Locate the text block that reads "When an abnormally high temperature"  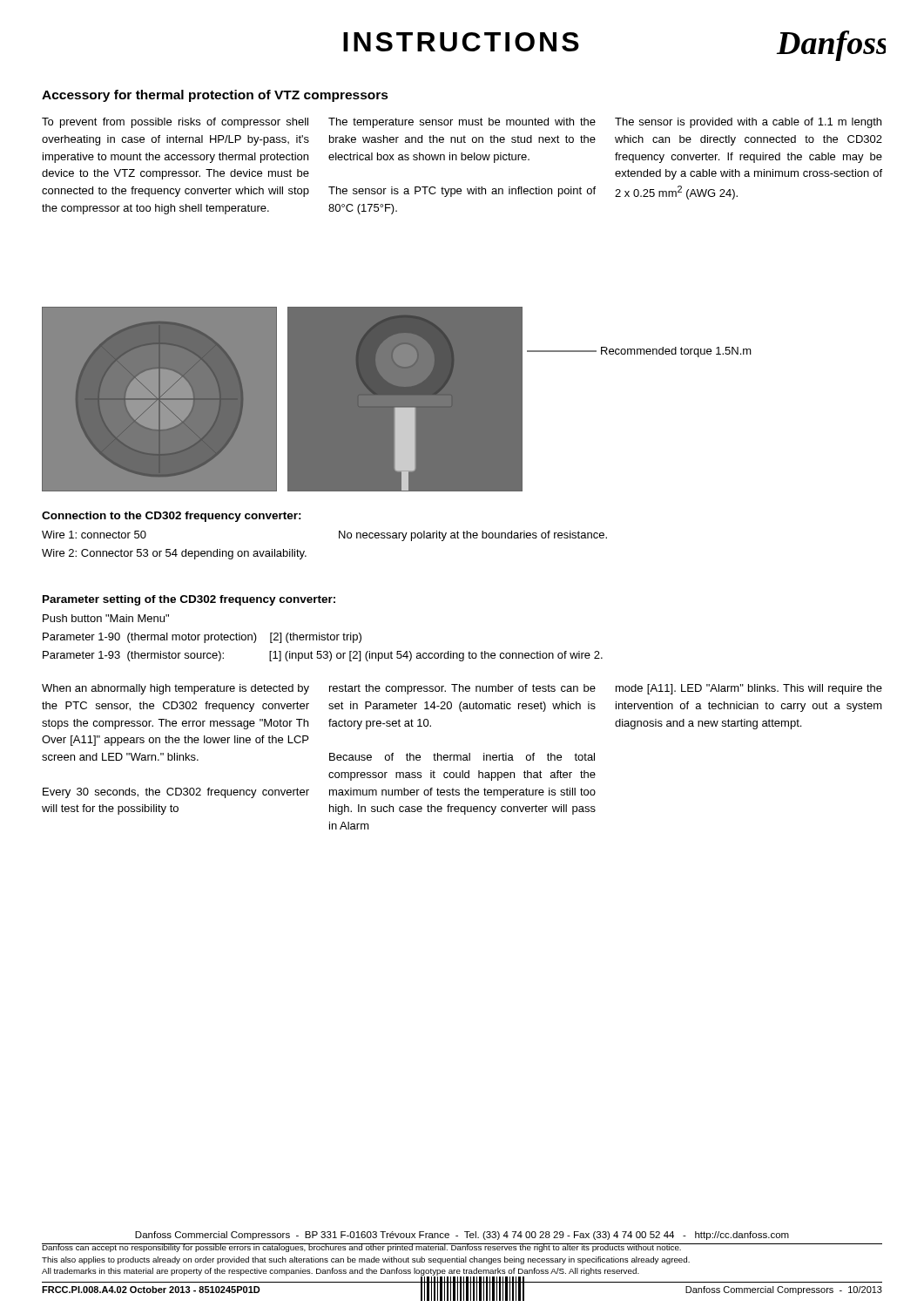[175, 748]
